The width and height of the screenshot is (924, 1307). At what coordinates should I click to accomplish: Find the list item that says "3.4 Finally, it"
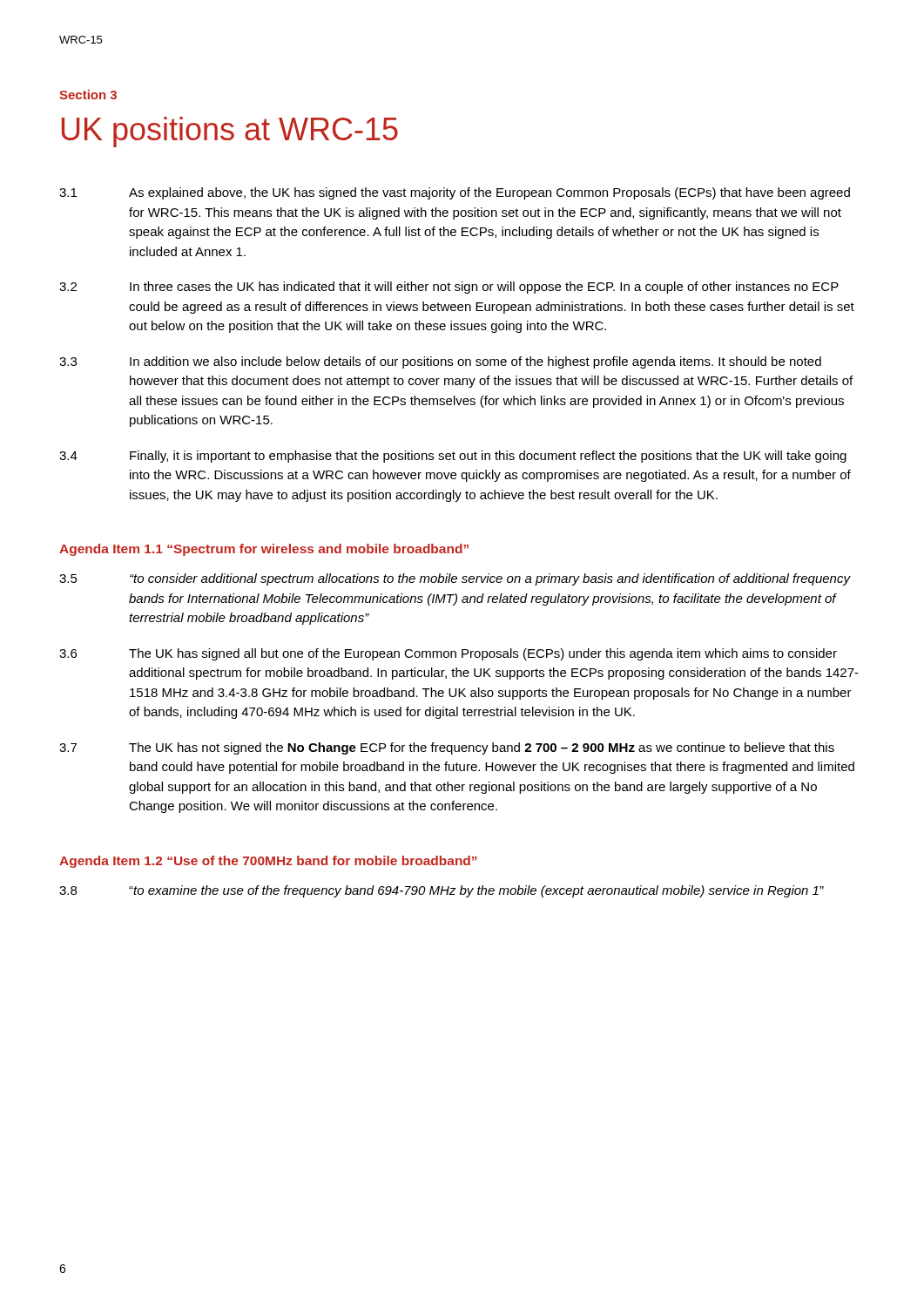tap(462, 475)
